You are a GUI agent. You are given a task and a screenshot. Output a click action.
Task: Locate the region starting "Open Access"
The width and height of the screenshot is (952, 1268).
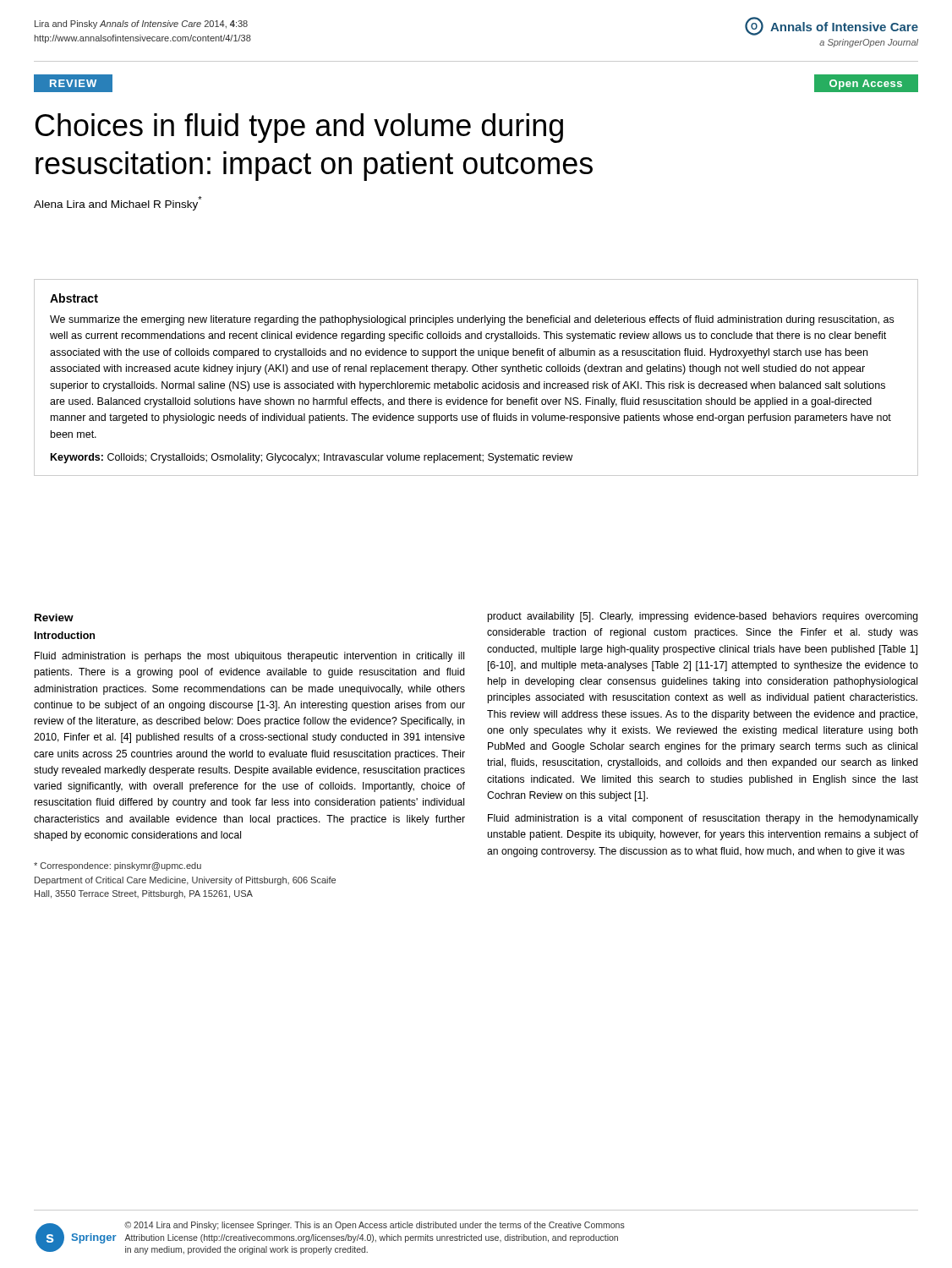point(866,83)
